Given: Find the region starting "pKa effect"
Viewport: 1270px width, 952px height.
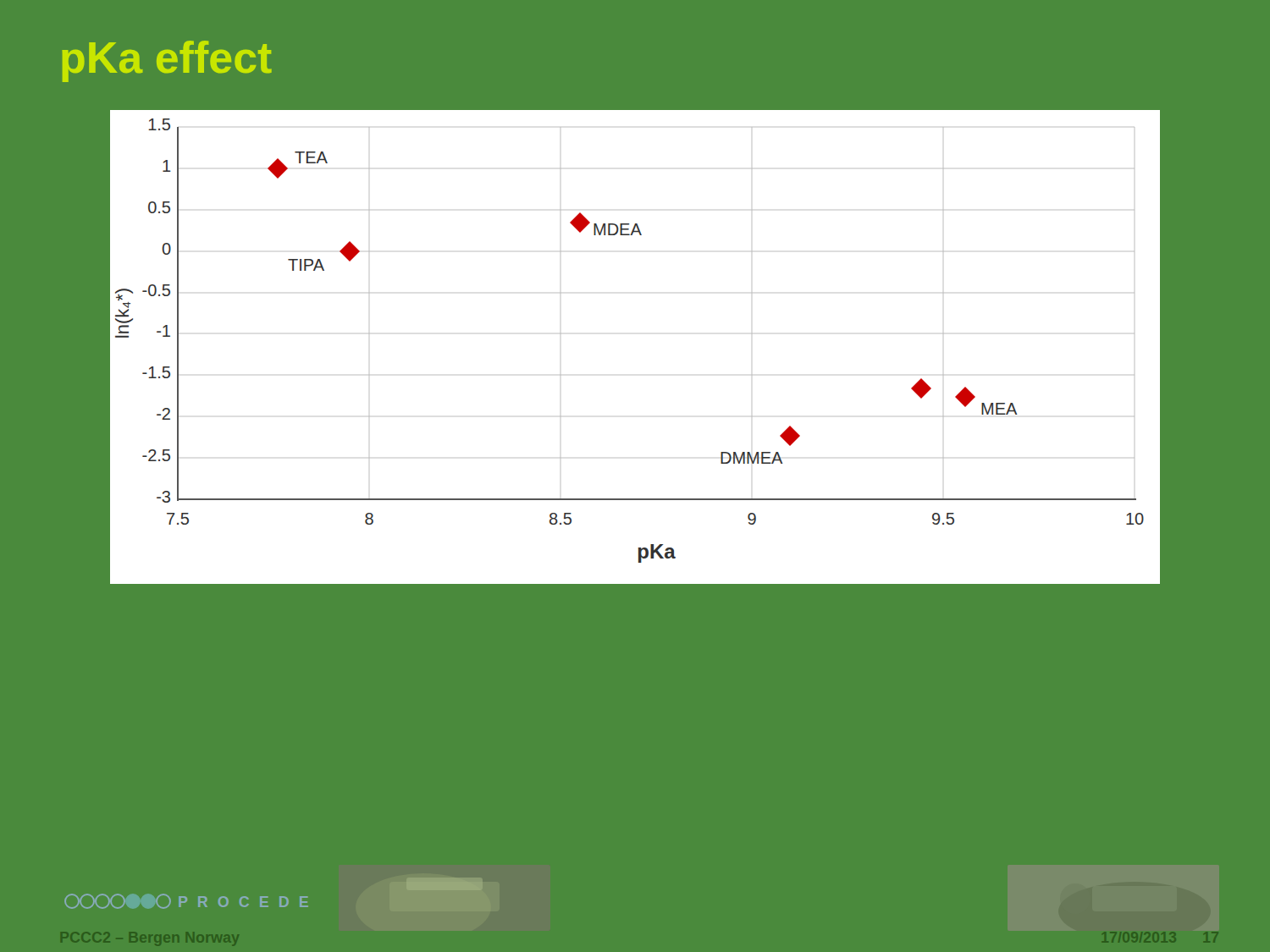Looking at the screenshot, I should coord(166,58).
